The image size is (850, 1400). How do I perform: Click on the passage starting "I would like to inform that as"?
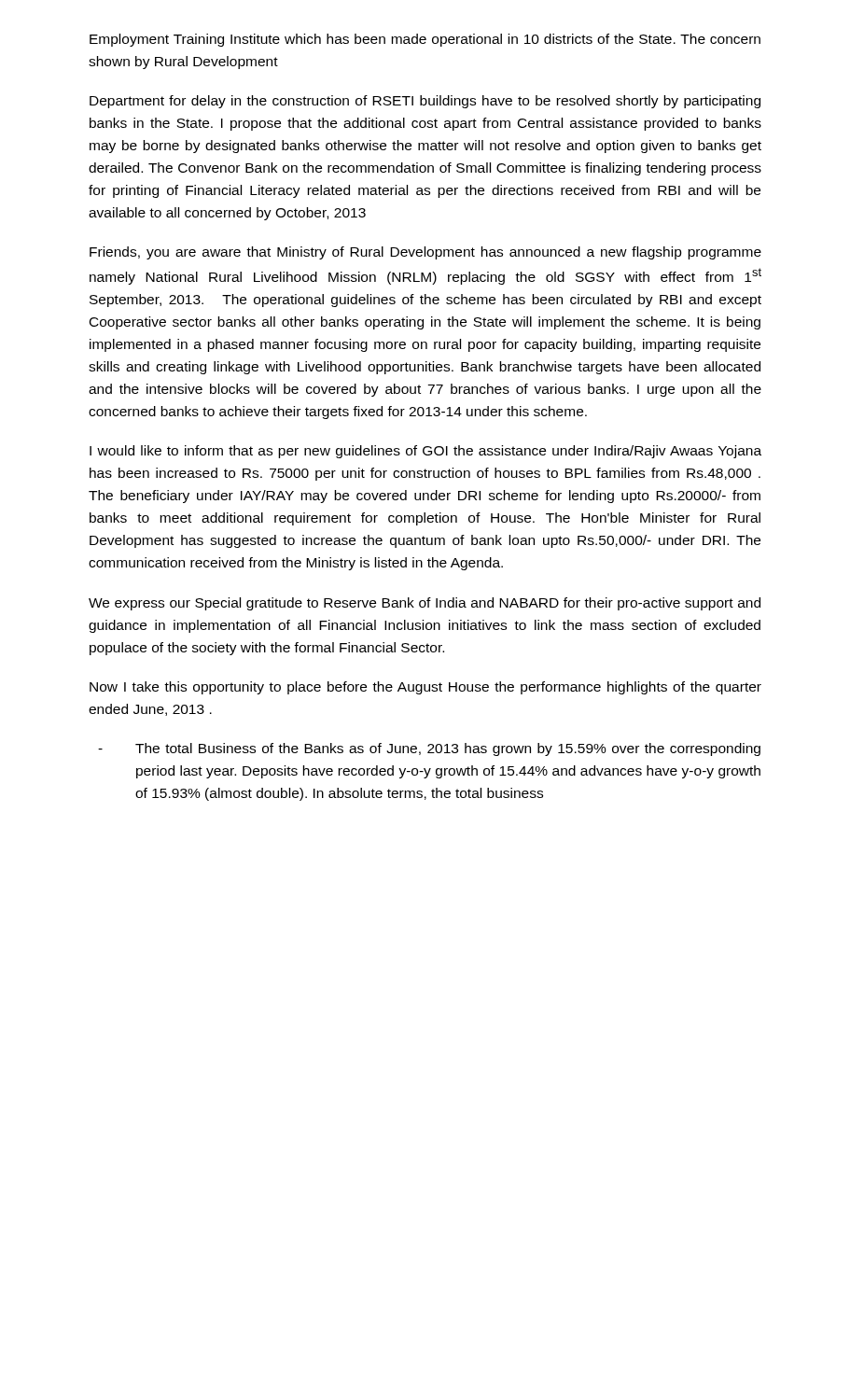[425, 507]
